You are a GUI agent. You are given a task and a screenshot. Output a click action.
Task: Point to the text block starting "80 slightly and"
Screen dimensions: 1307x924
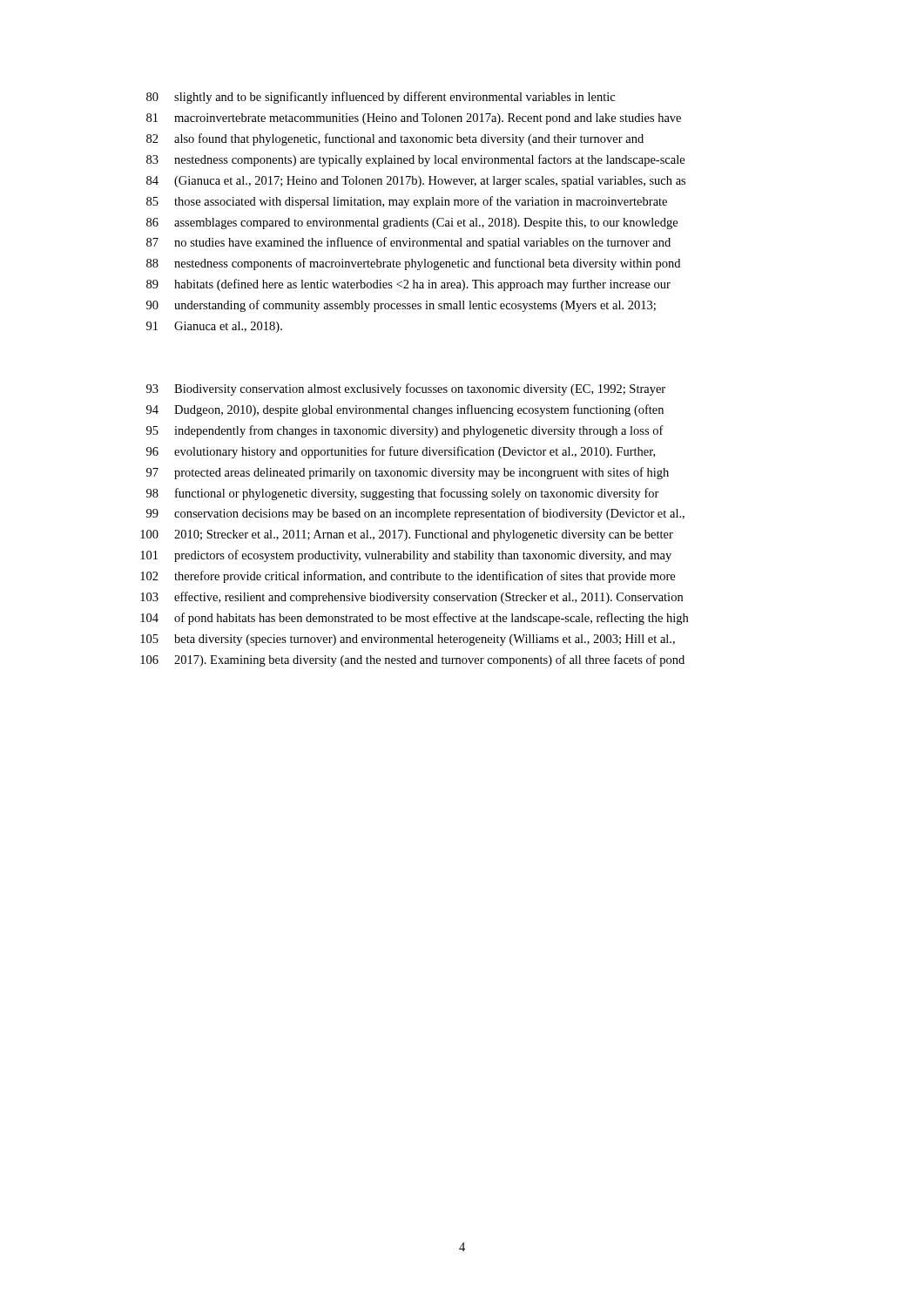click(462, 98)
